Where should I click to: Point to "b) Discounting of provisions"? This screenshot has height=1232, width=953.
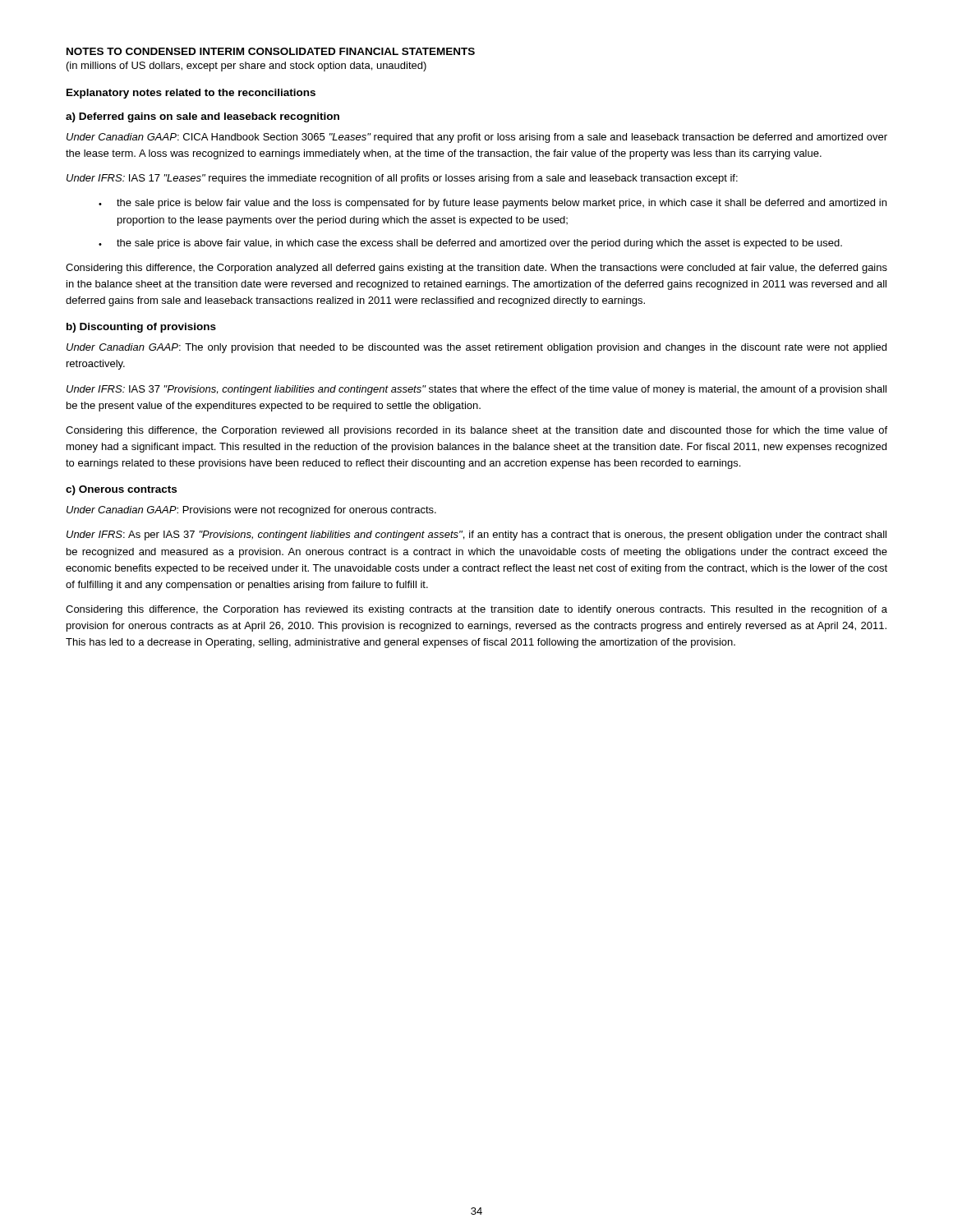141,327
